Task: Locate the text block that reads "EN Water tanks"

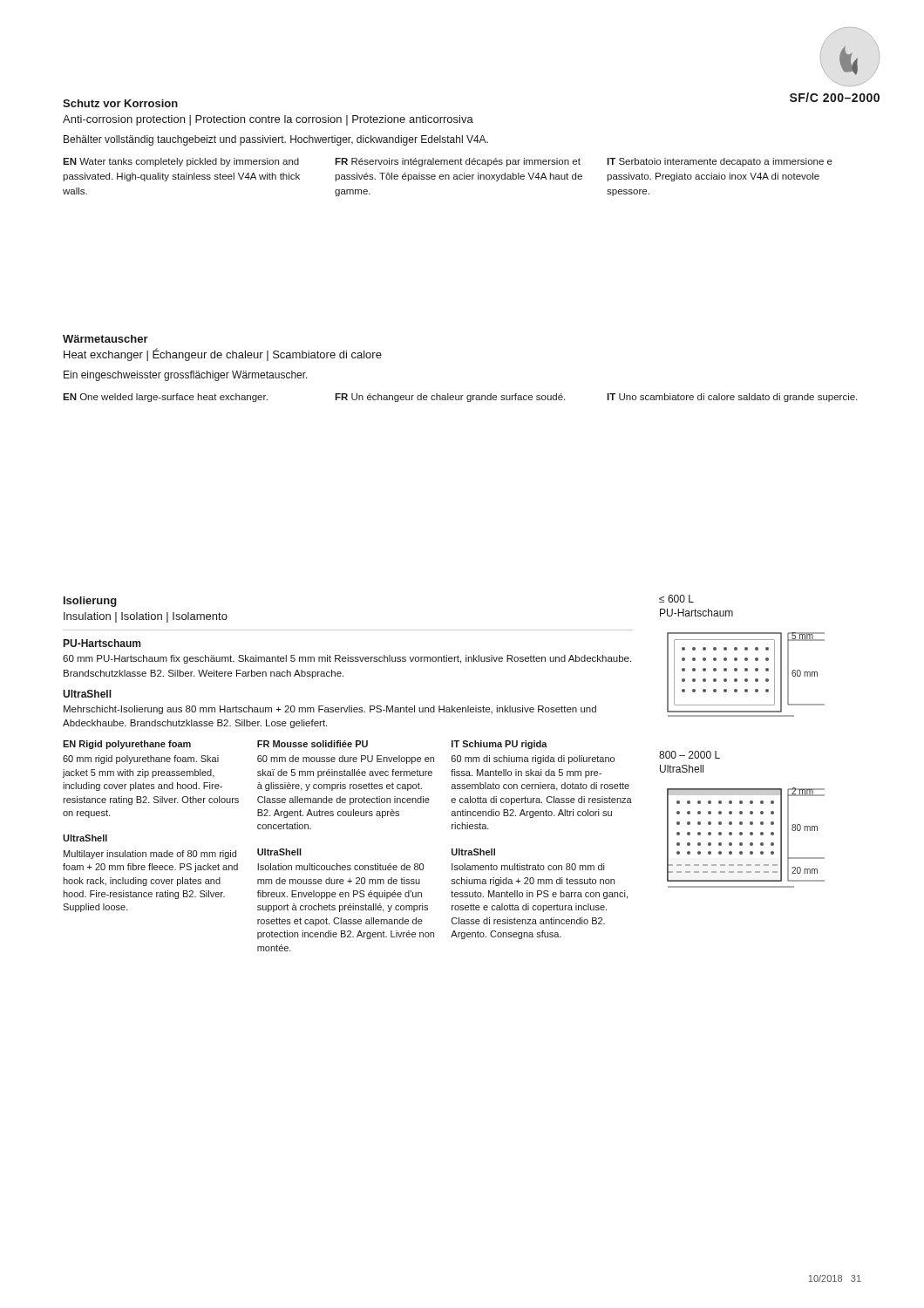Action: [x=181, y=176]
